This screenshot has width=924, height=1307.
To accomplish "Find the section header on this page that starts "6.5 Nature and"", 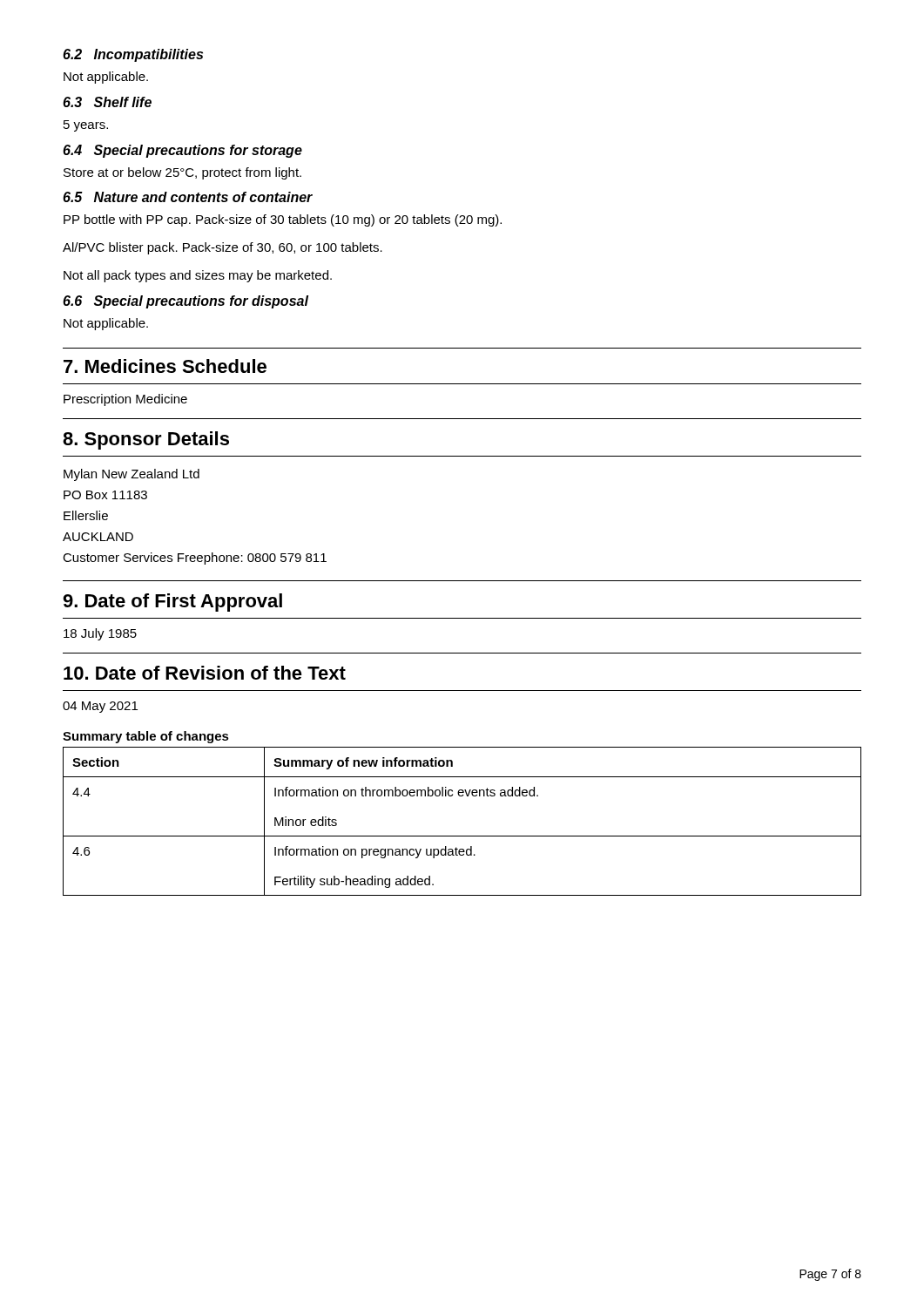I will (187, 198).
